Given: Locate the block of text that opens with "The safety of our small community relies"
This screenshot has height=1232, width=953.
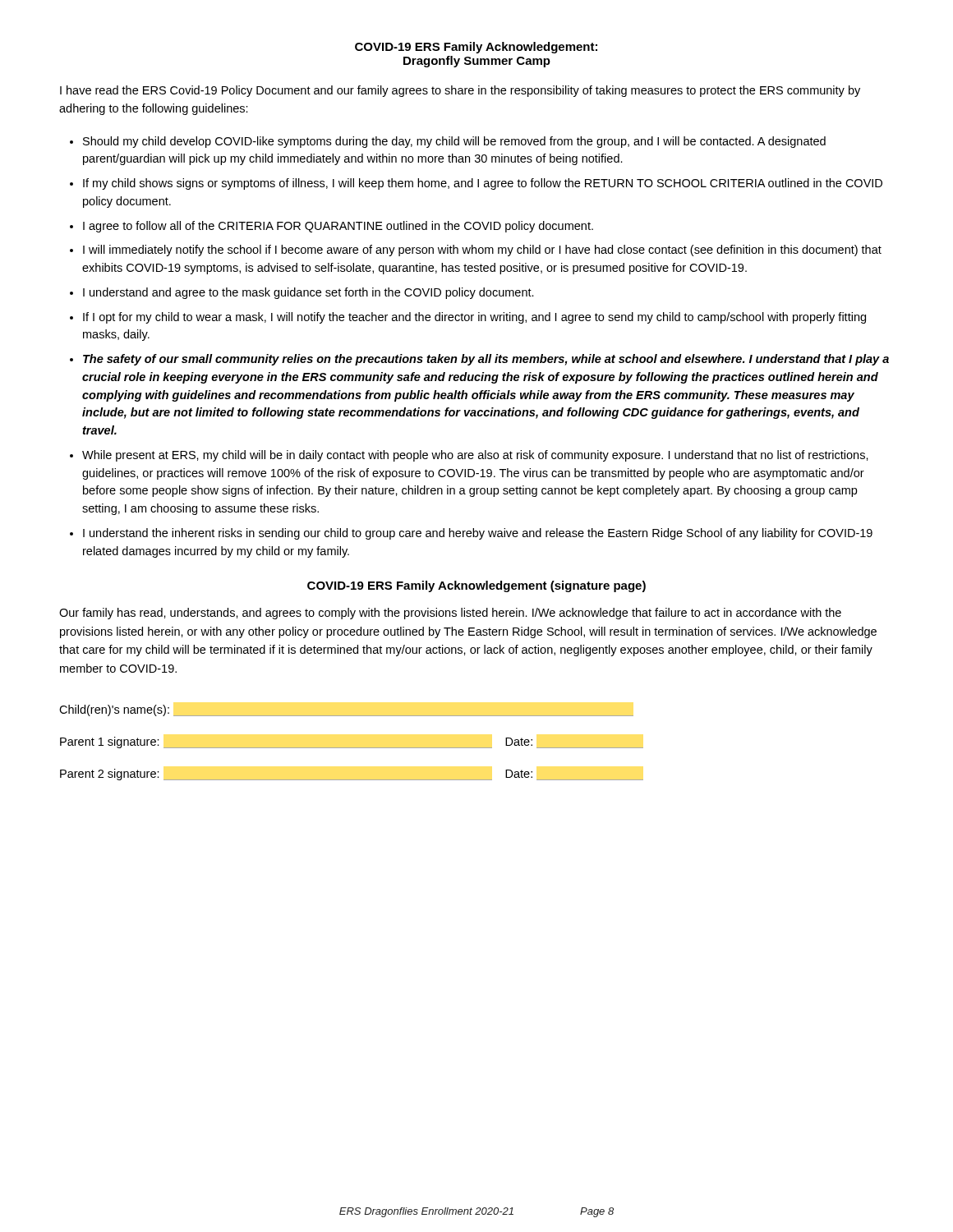Looking at the screenshot, I should 486,395.
